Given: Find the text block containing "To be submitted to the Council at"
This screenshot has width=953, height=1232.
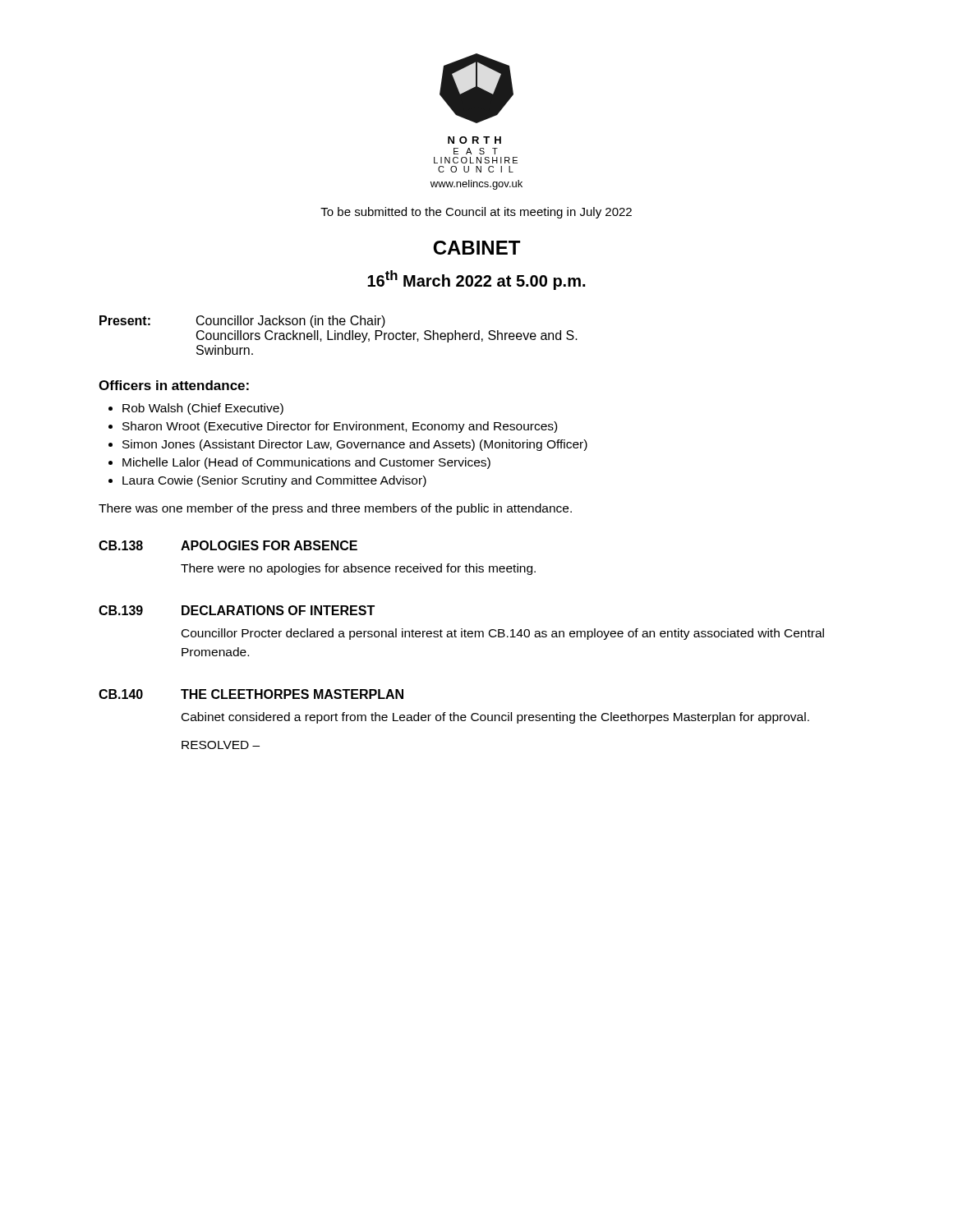Looking at the screenshot, I should pos(476,211).
